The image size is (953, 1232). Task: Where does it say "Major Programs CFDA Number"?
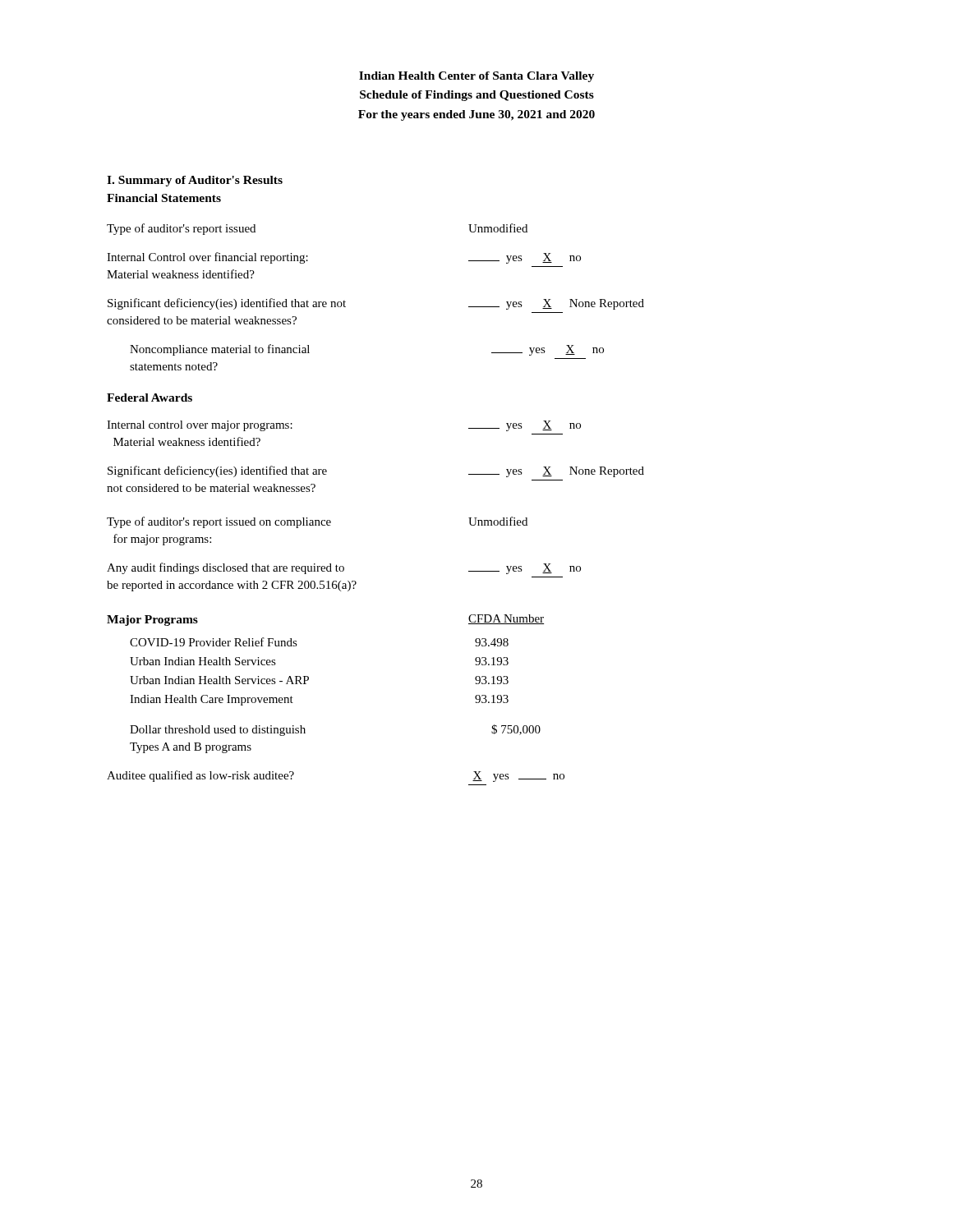(x=476, y=619)
